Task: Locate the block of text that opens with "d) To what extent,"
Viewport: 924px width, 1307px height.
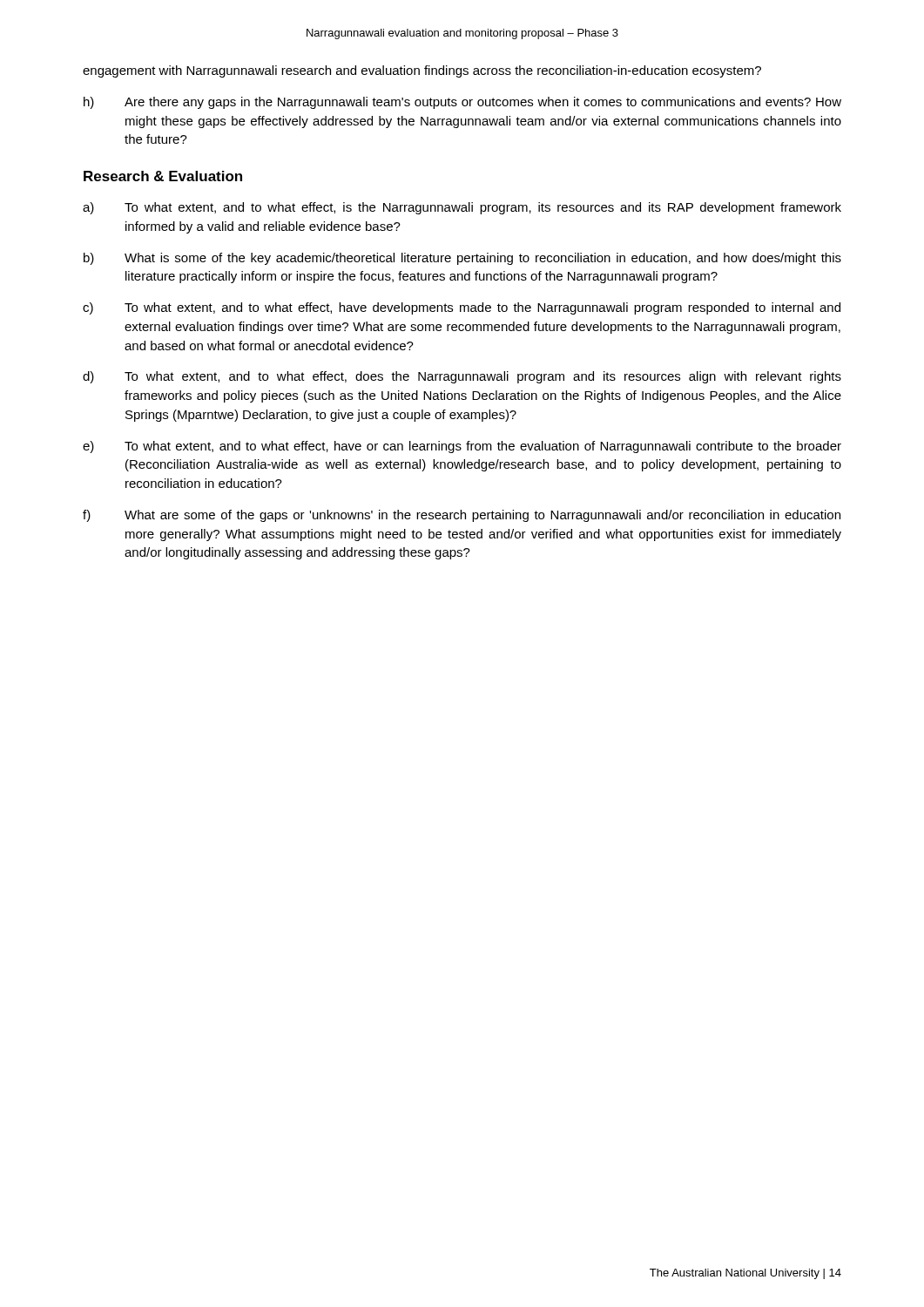Action: pyautogui.click(x=462, y=395)
